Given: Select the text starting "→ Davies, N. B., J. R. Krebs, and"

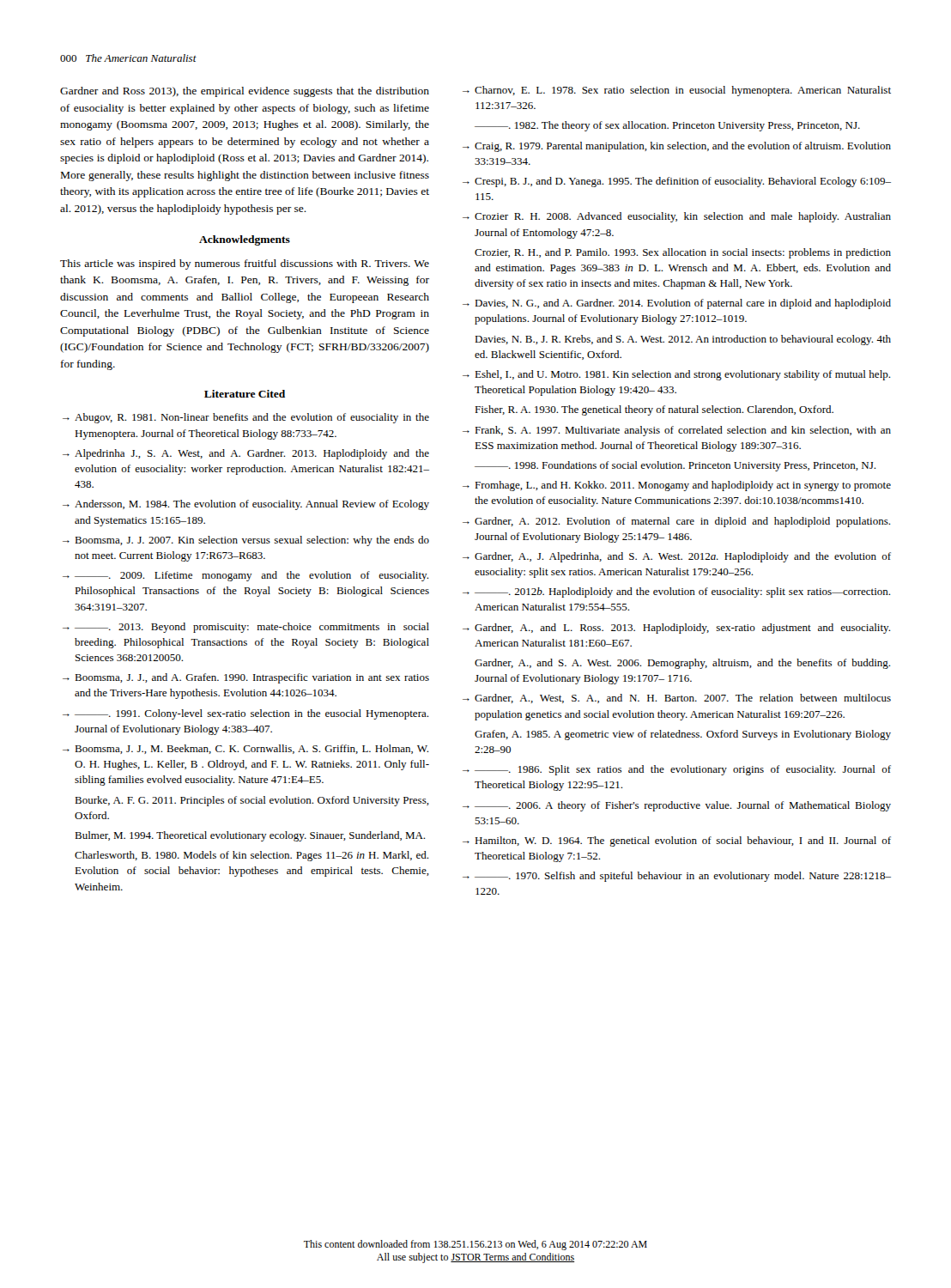Looking at the screenshot, I should [675, 347].
